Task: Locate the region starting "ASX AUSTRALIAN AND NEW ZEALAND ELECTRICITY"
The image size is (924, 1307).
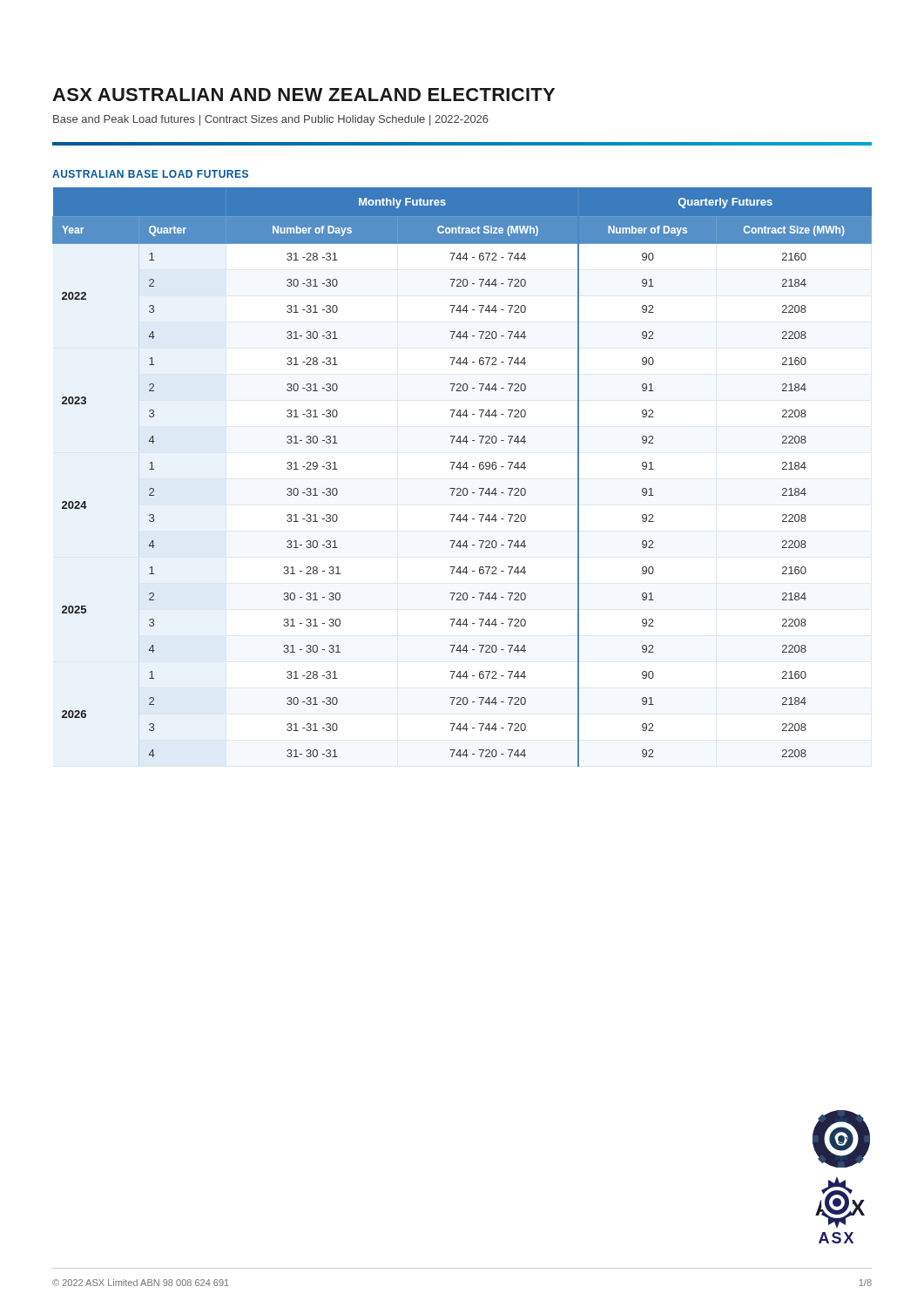Action: pos(304,95)
